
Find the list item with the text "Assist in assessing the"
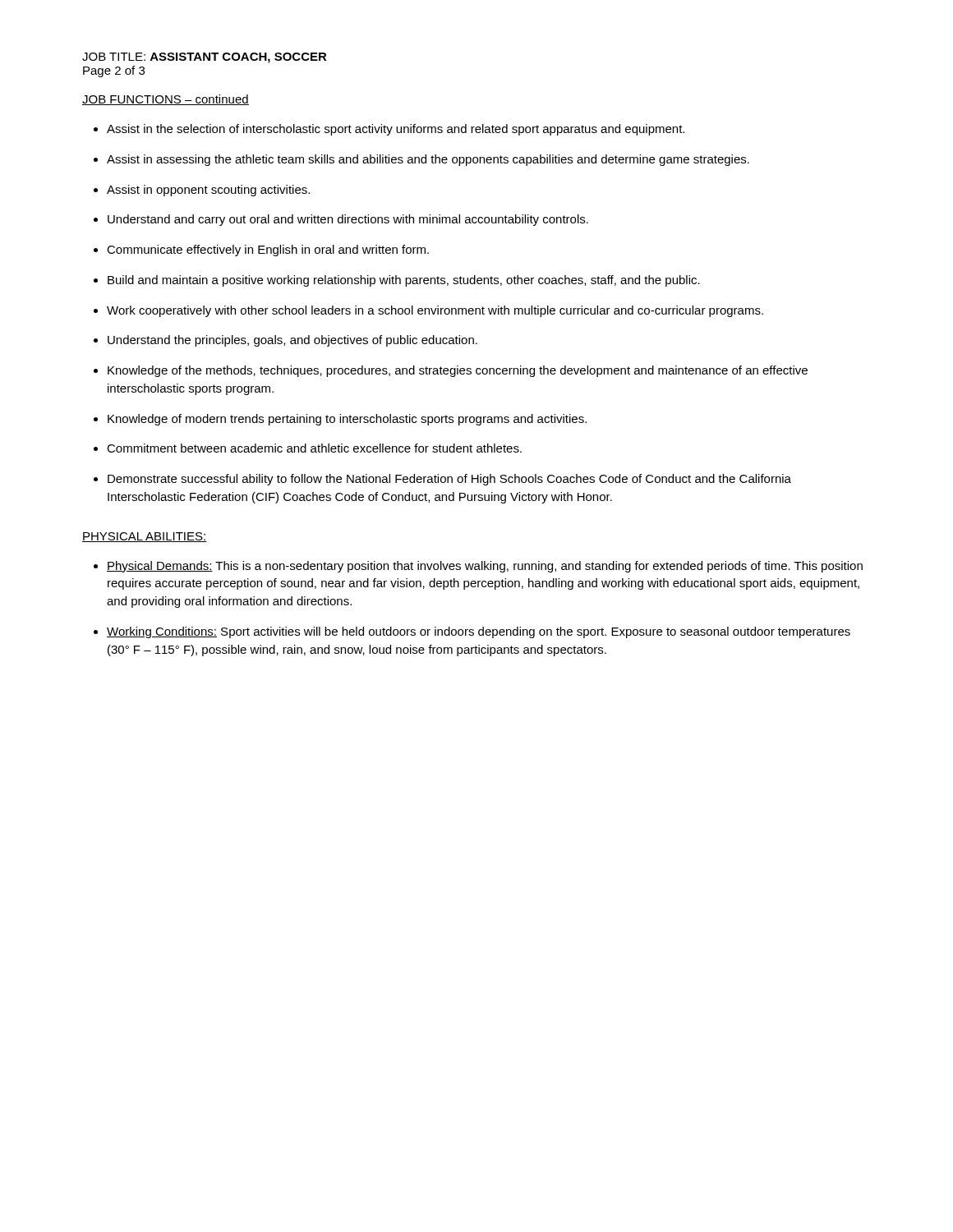[489, 159]
